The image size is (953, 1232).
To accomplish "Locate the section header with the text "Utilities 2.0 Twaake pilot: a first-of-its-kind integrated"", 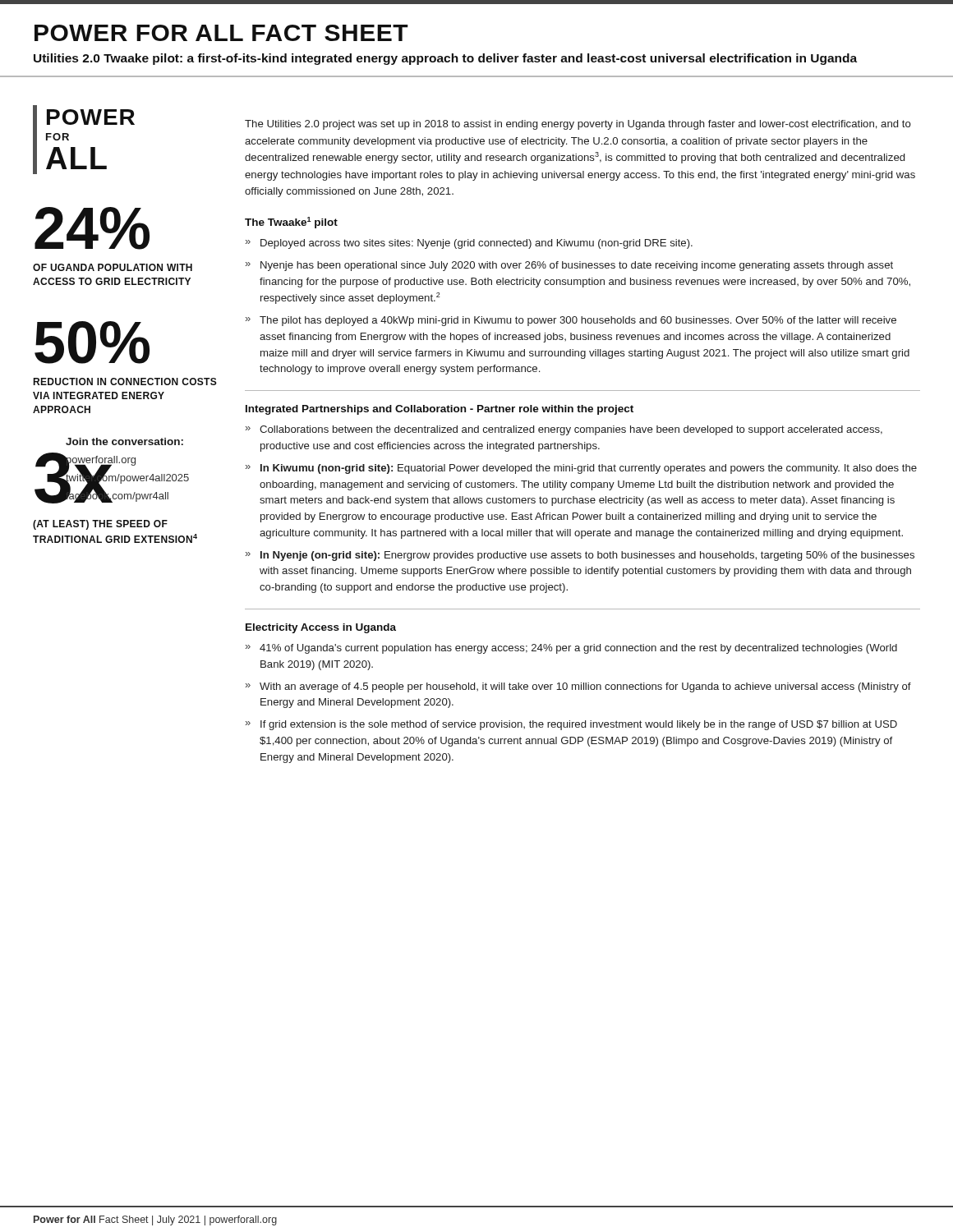I will 476,59.
